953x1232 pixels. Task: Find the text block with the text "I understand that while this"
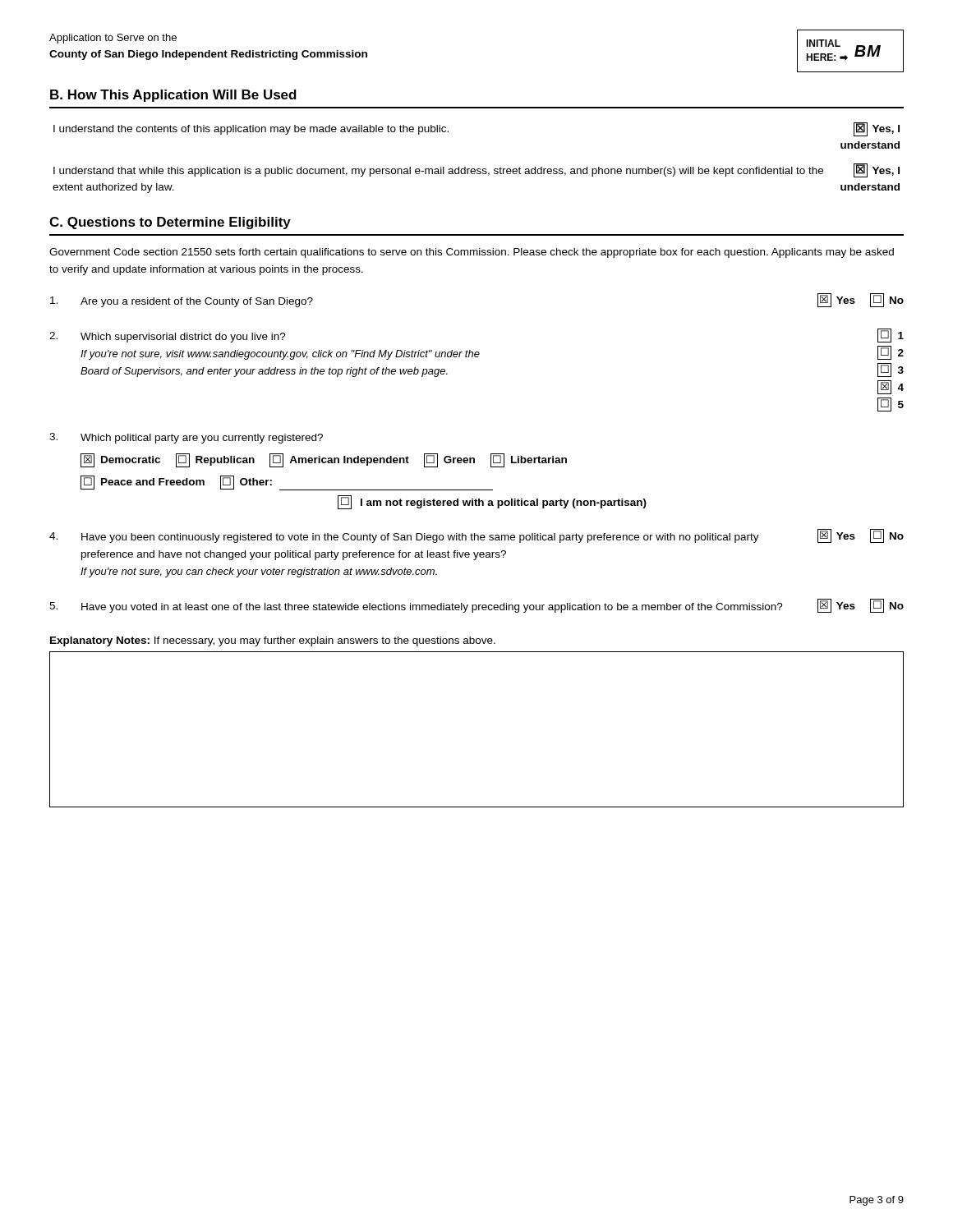438,178
